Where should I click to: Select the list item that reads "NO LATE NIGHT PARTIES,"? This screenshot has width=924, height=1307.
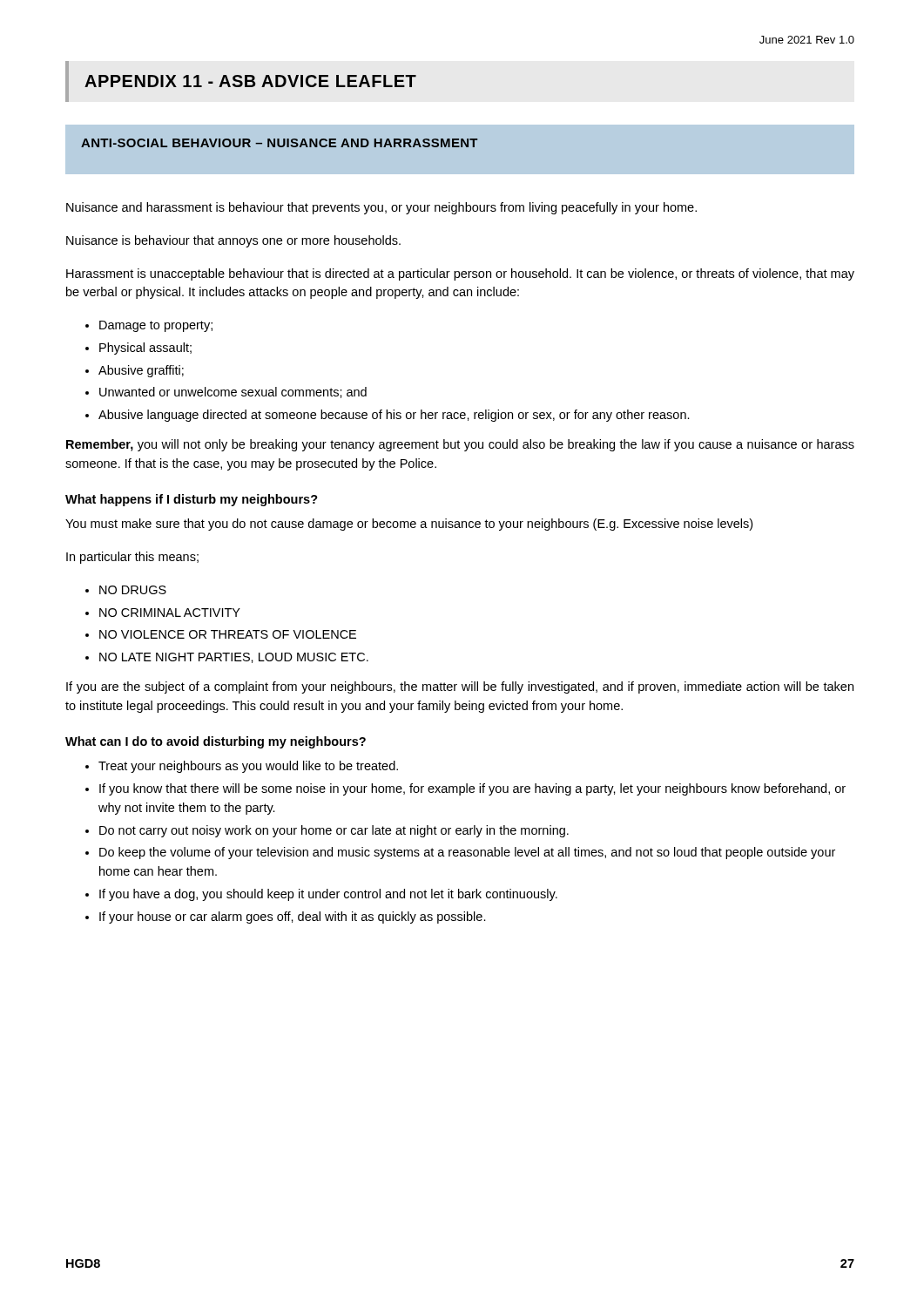click(234, 657)
